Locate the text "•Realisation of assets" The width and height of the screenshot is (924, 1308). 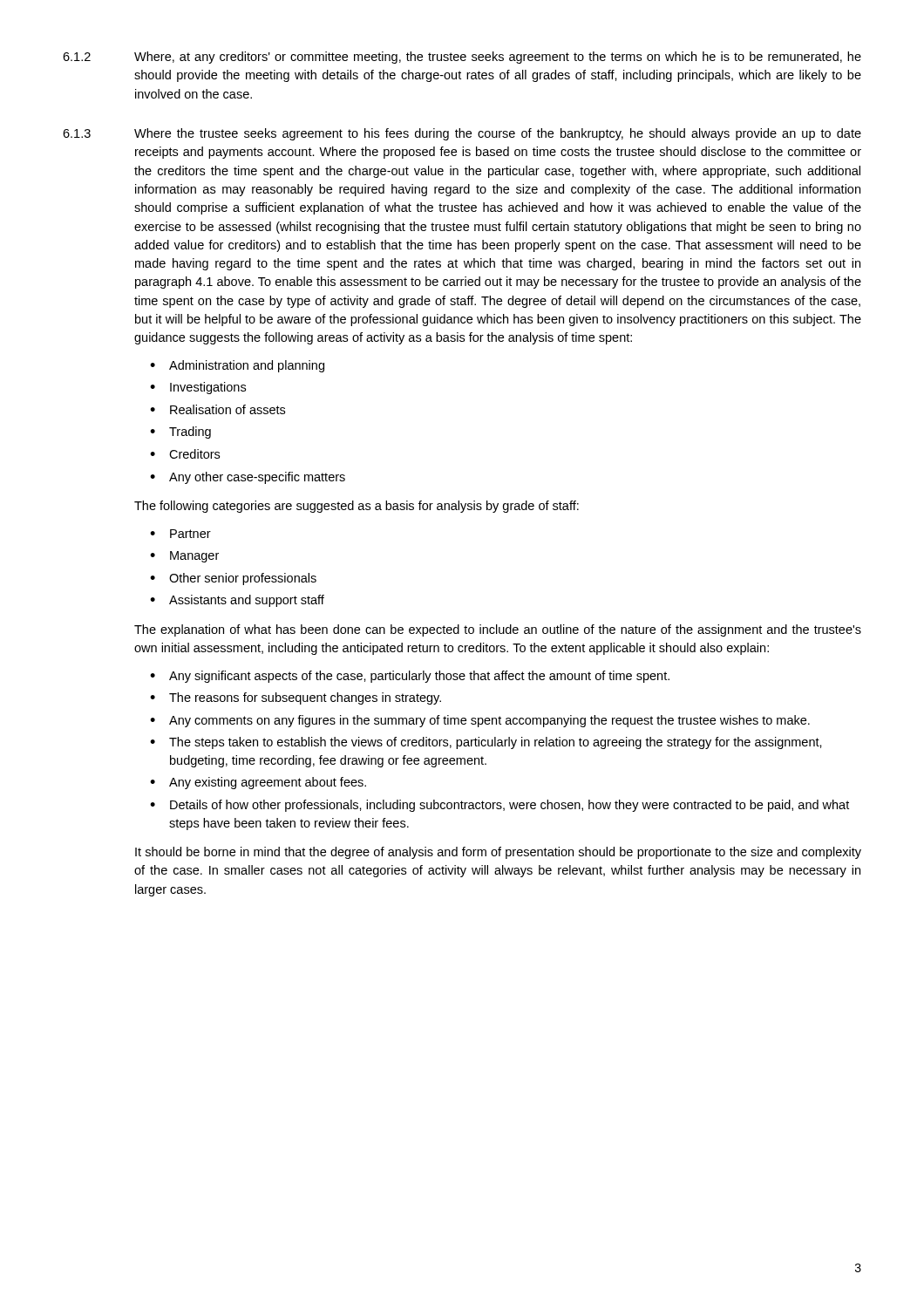click(217, 409)
